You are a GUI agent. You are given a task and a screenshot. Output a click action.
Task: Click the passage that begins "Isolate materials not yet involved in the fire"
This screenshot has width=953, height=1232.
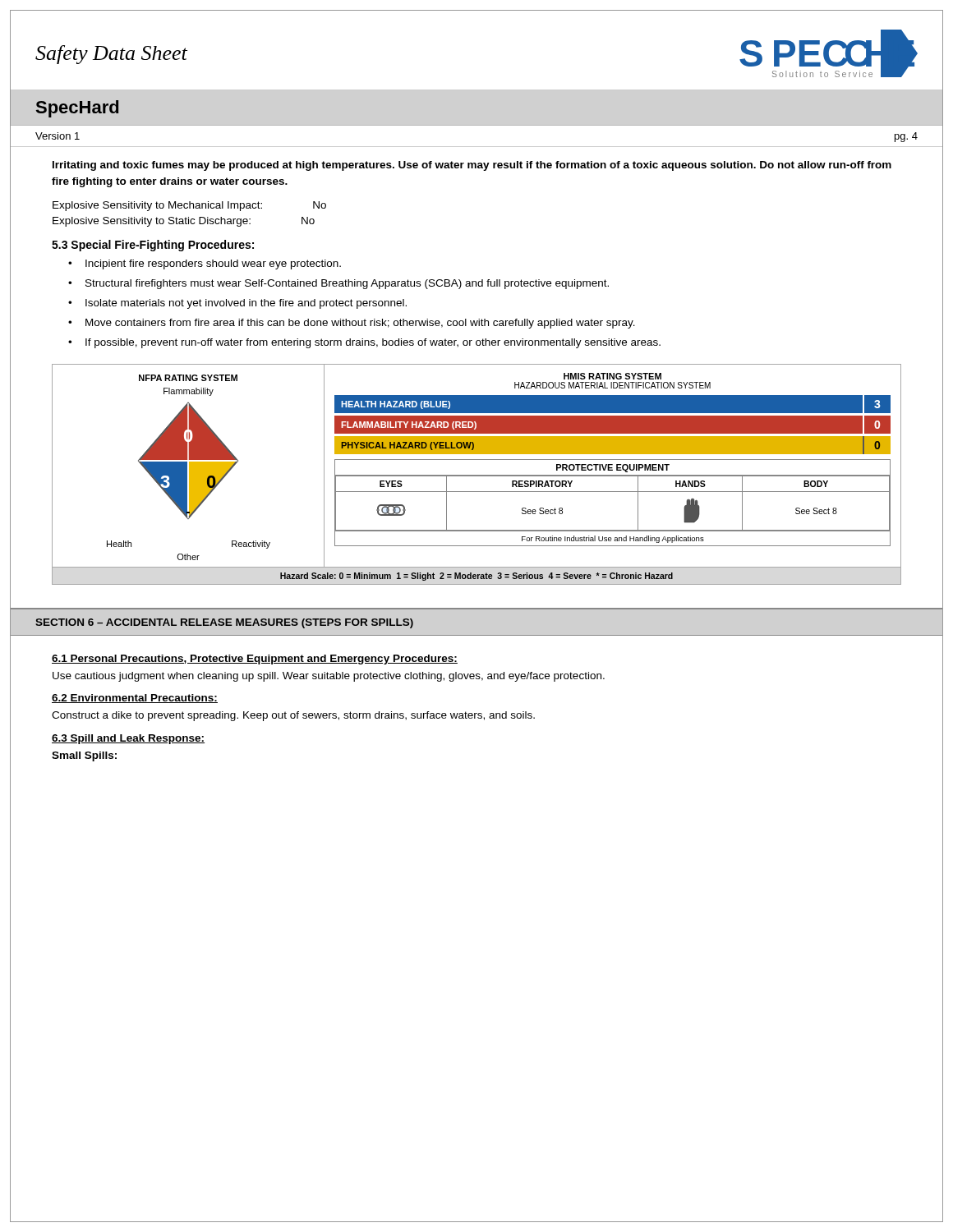246,303
